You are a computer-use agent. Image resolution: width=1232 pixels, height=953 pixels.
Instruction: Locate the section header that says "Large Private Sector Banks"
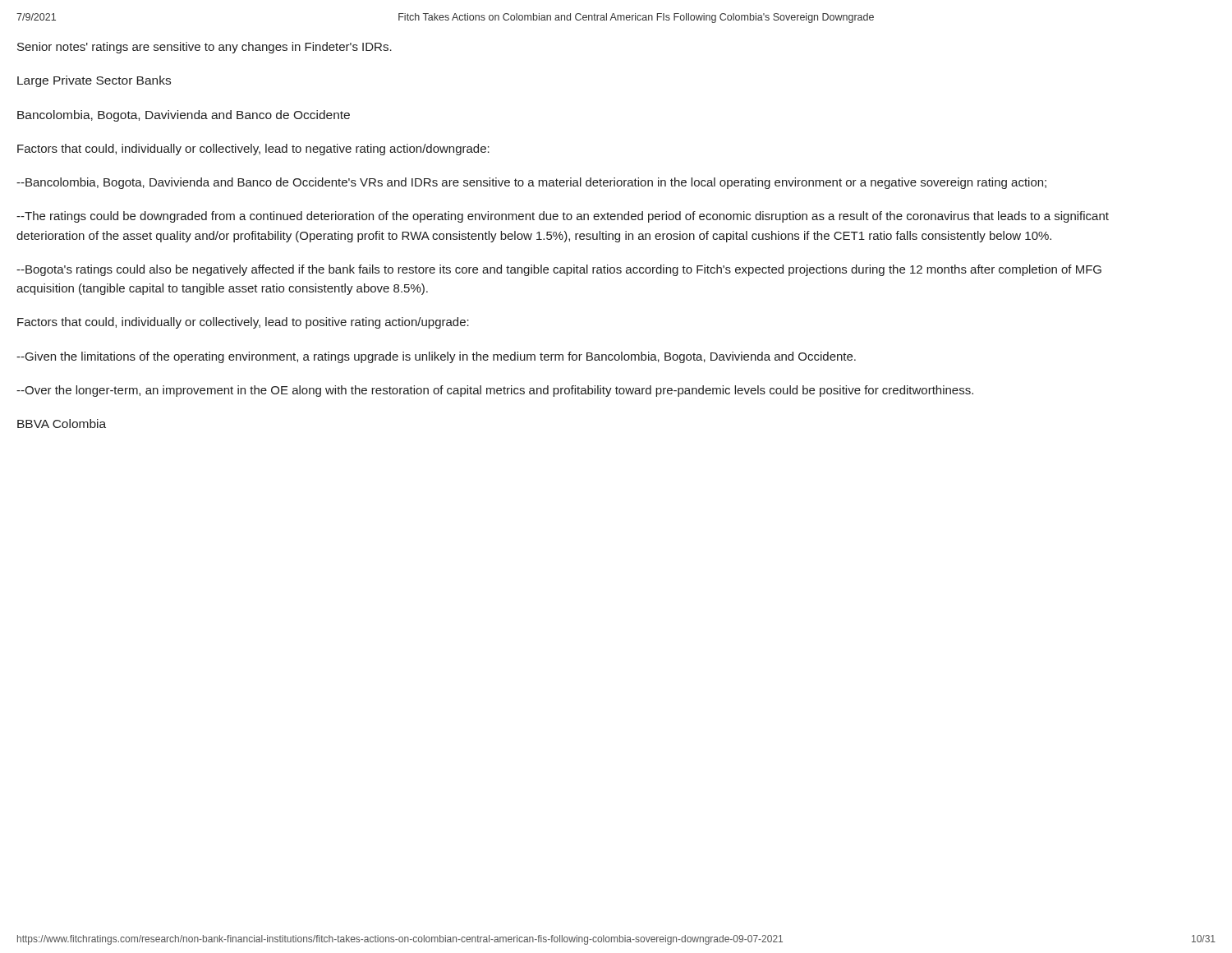coord(94,80)
